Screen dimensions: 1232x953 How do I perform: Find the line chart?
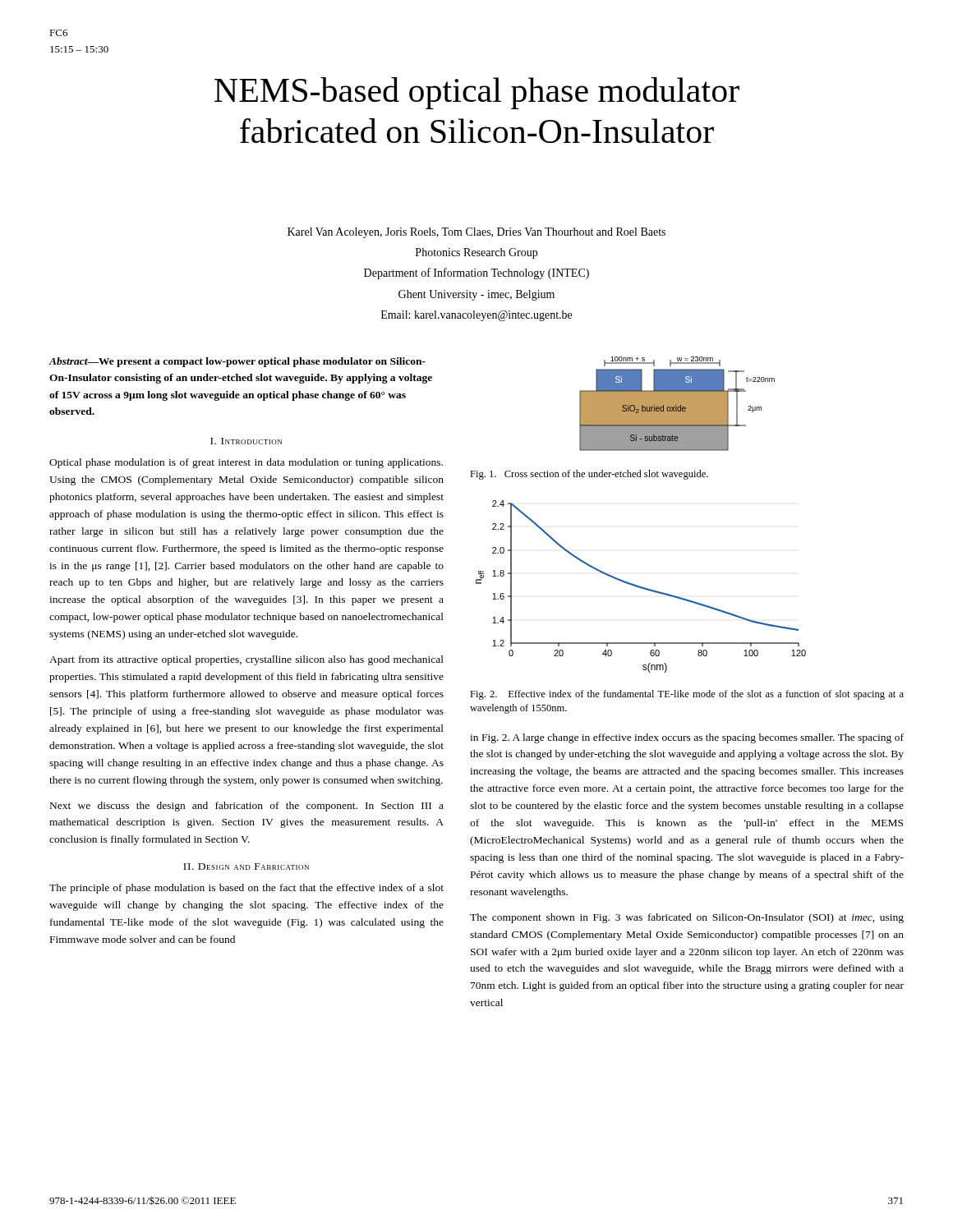pos(687,585)
